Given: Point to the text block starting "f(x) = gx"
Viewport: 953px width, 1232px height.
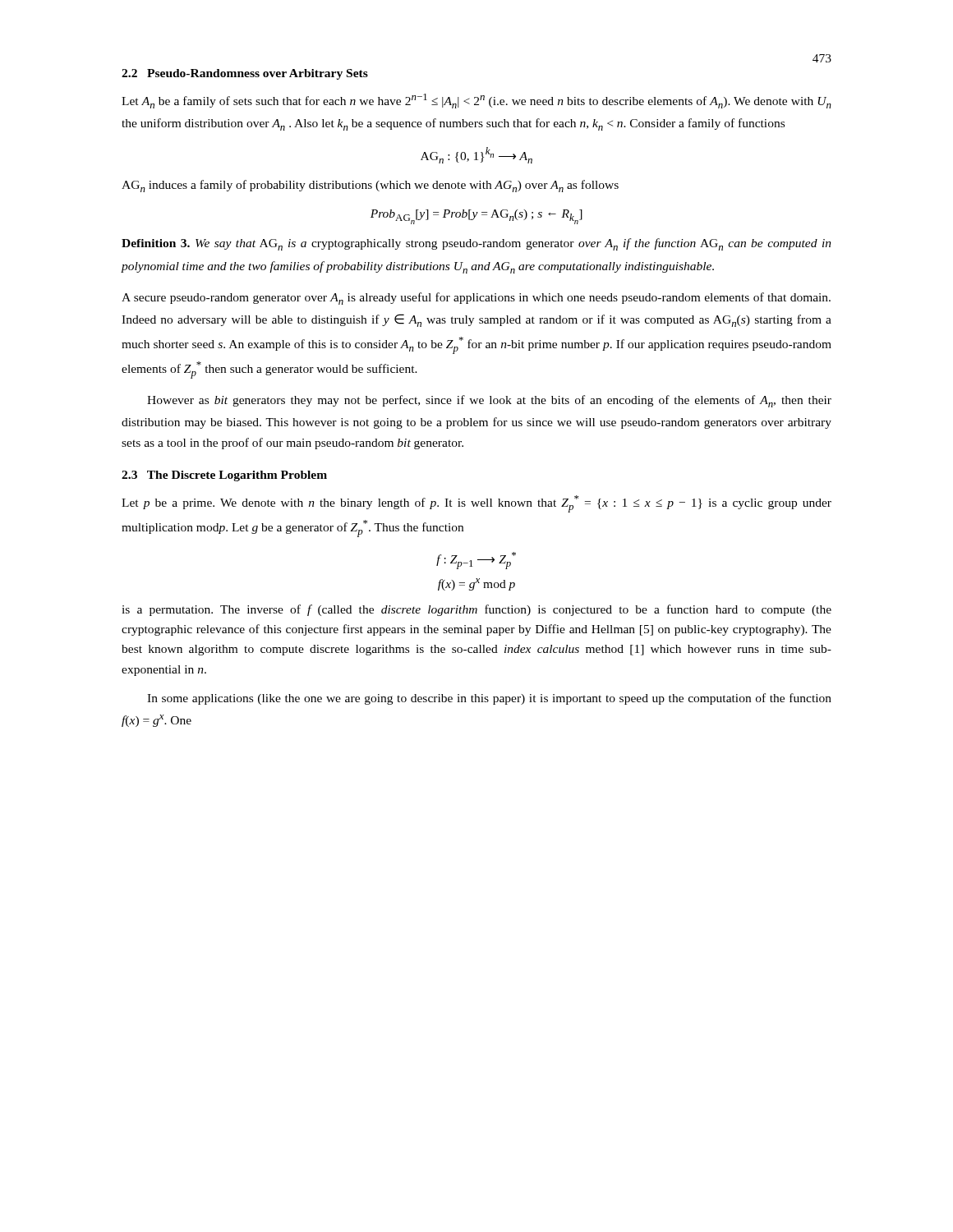Looking at the screenshot, I should tap(476, 582).
